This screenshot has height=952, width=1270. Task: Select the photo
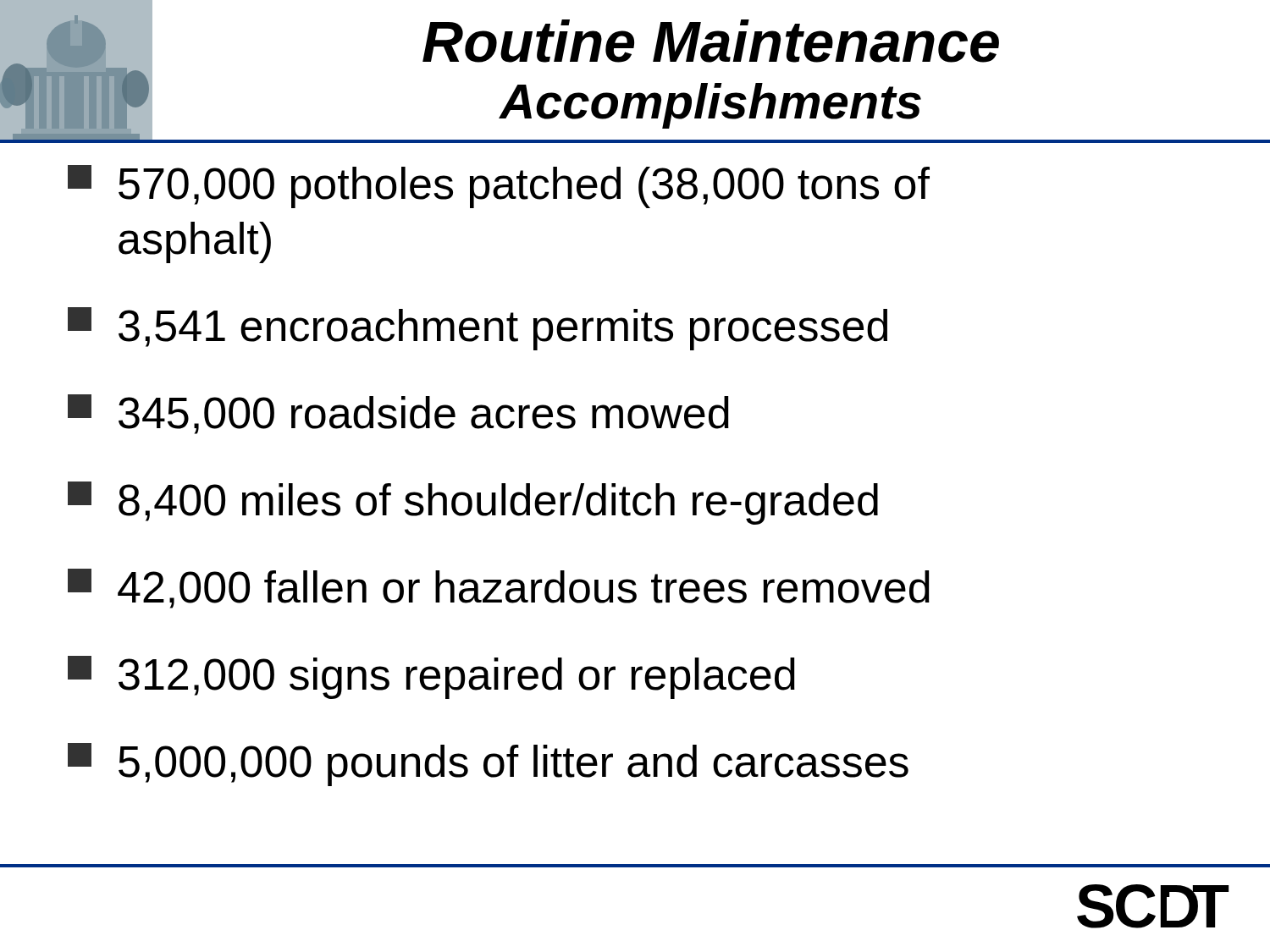[x=76, y=70]
